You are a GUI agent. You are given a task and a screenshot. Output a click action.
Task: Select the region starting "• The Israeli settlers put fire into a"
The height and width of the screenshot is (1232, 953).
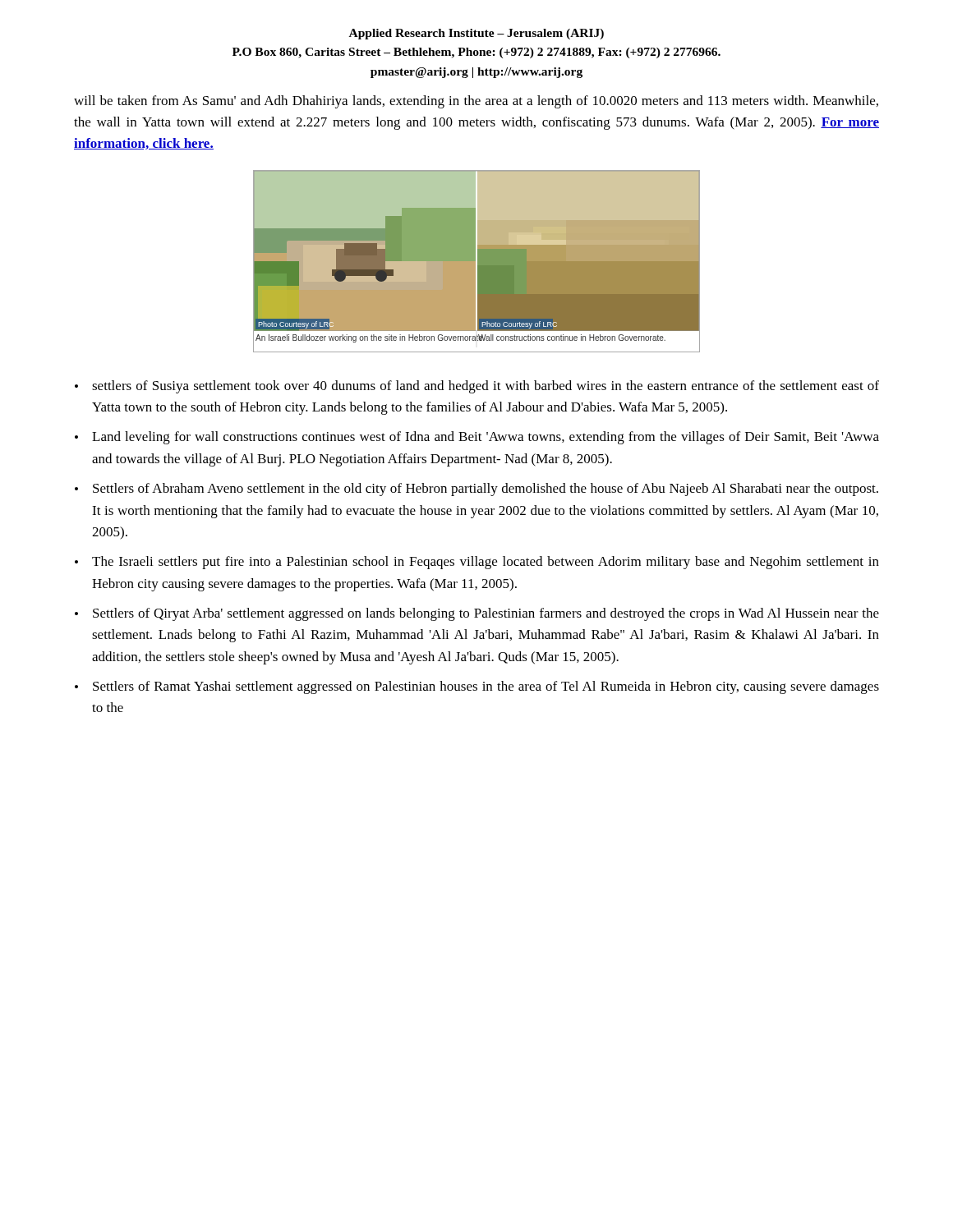476,573
